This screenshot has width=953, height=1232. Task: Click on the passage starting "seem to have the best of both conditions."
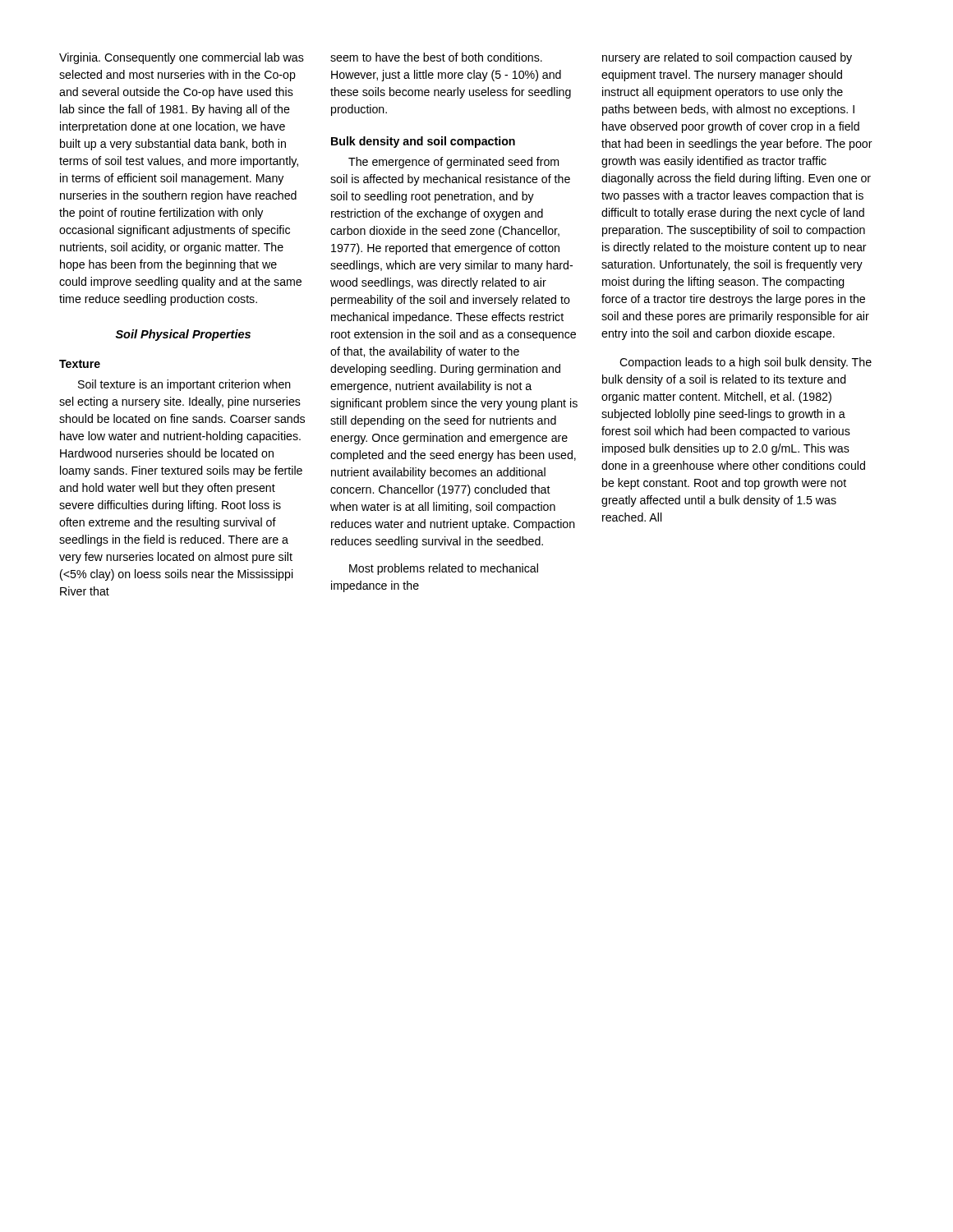(x=451, y=83)
